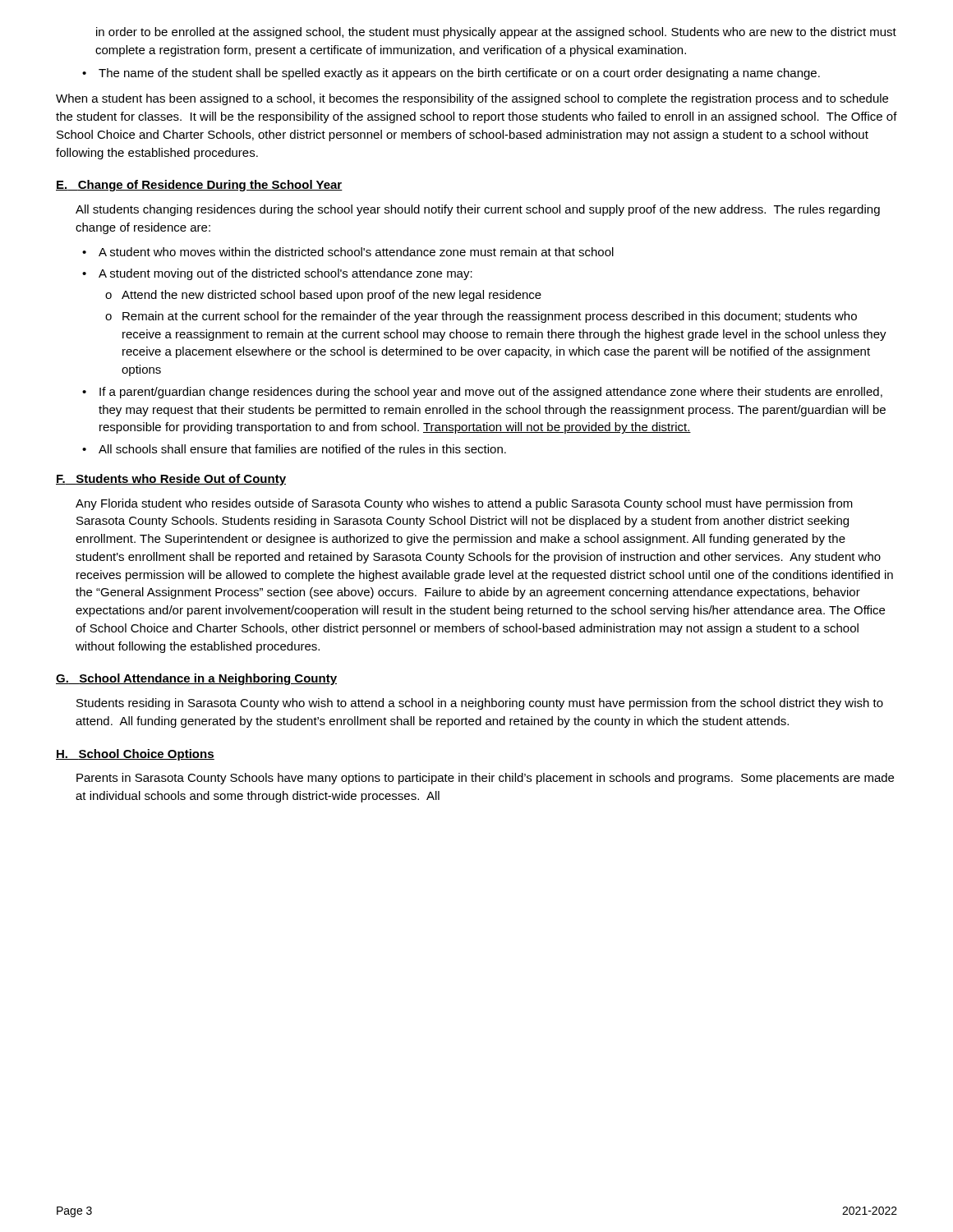Locate the text block containing "When a student has been assigned to"
Viewport: 953px width, 1232px height.
(x=476, y=125)
